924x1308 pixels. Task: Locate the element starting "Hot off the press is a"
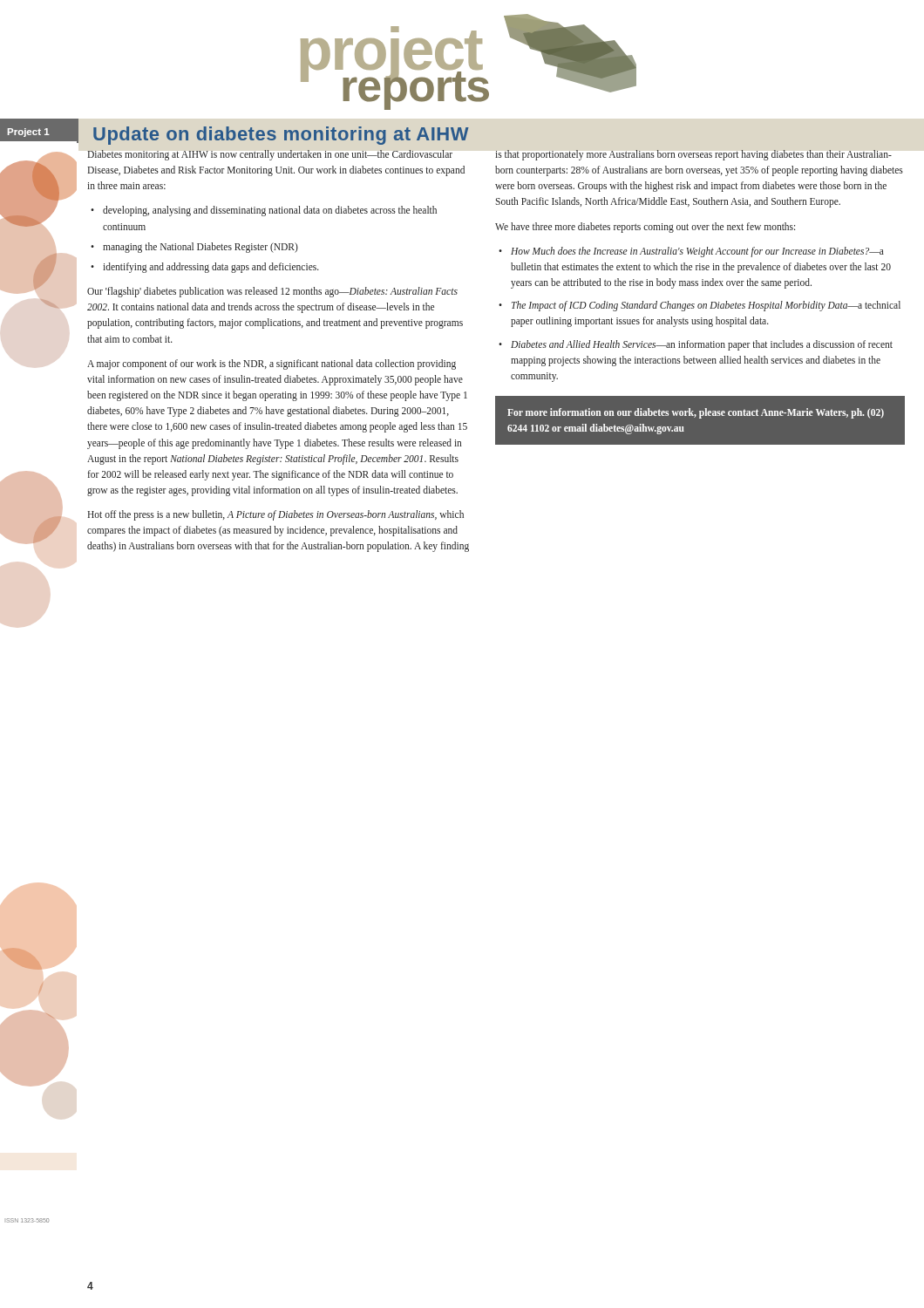278,530
